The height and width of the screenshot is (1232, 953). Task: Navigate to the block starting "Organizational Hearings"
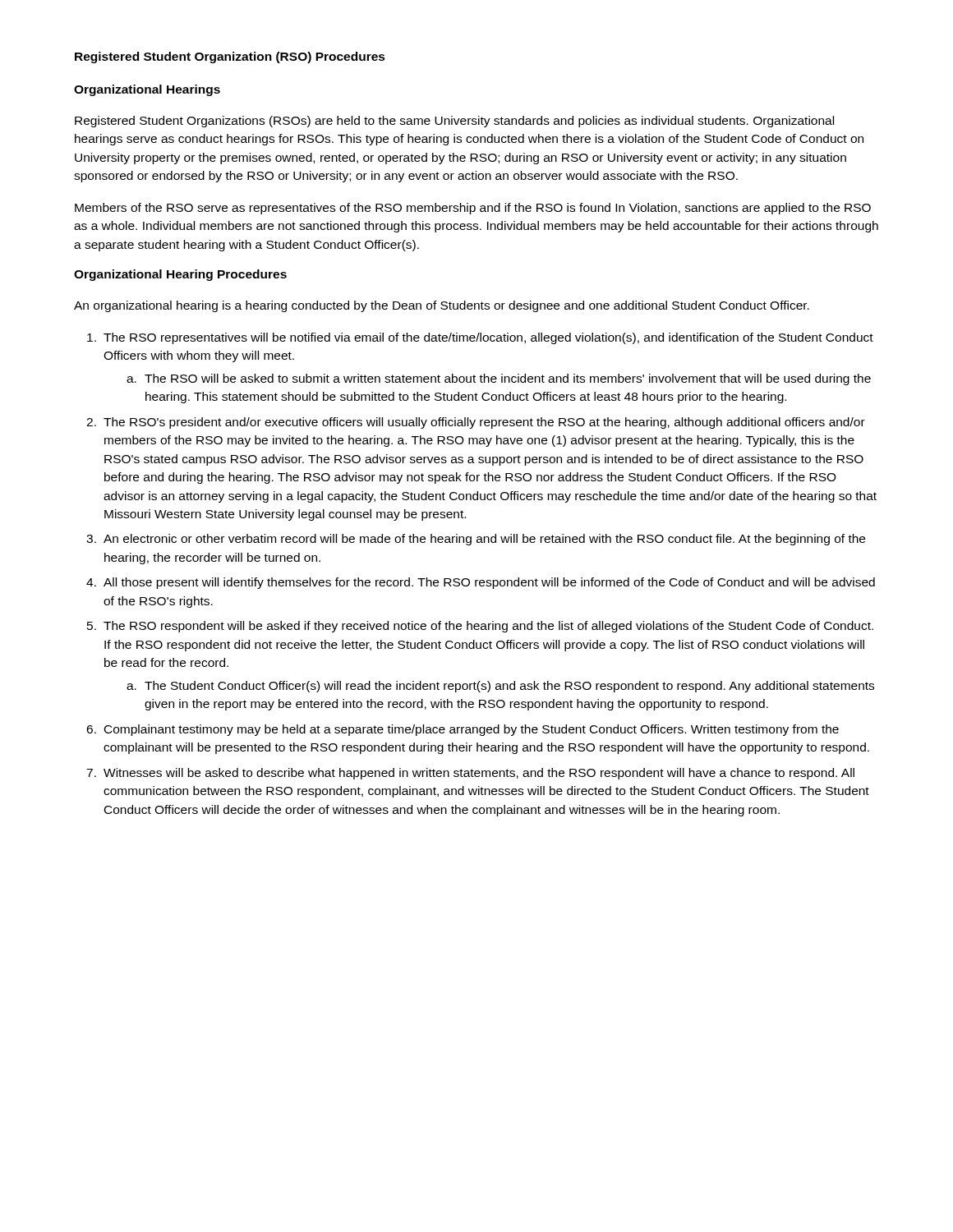(147, 89)
